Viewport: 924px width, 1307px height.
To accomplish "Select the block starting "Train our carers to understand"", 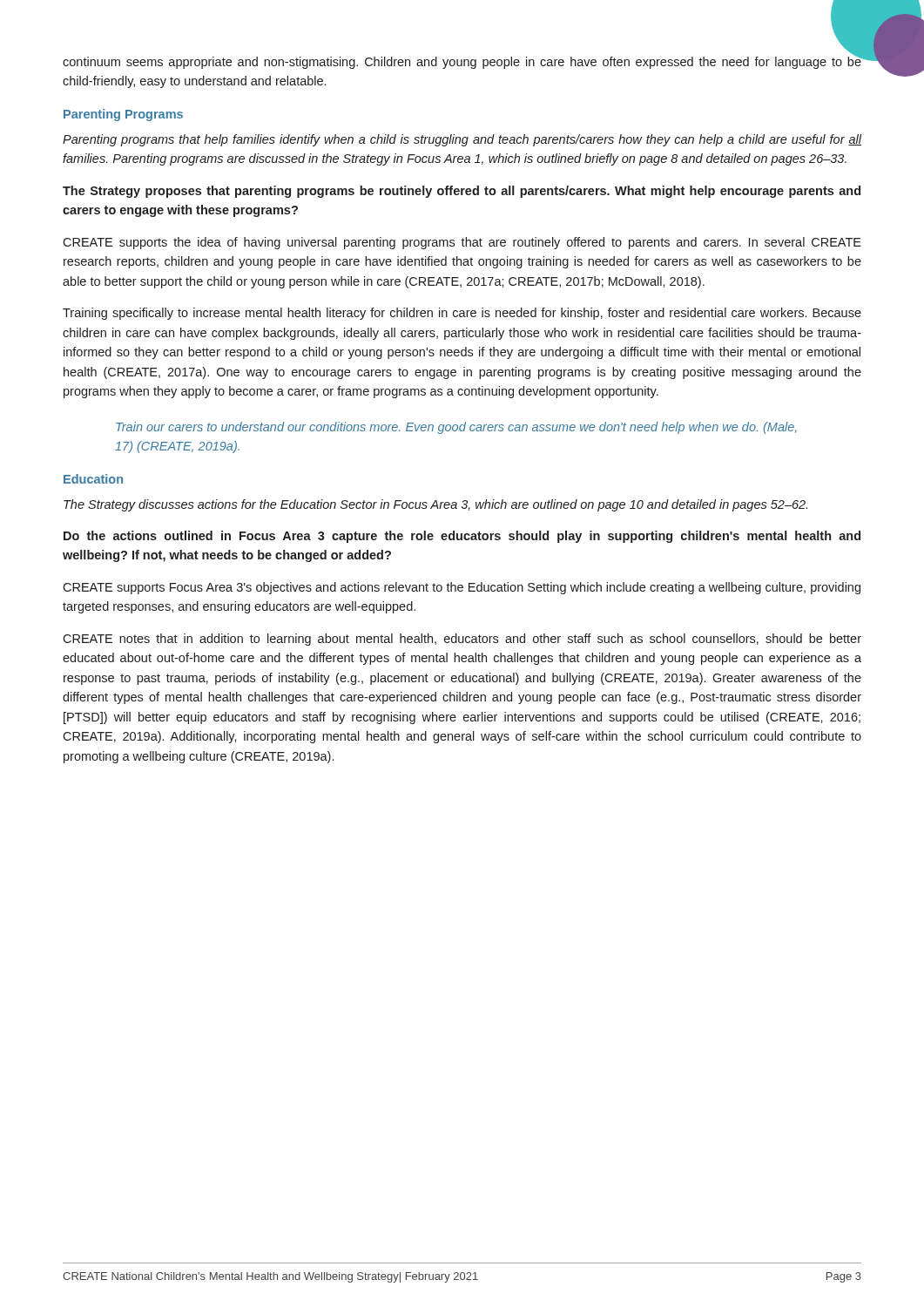I will click(457, 436).
